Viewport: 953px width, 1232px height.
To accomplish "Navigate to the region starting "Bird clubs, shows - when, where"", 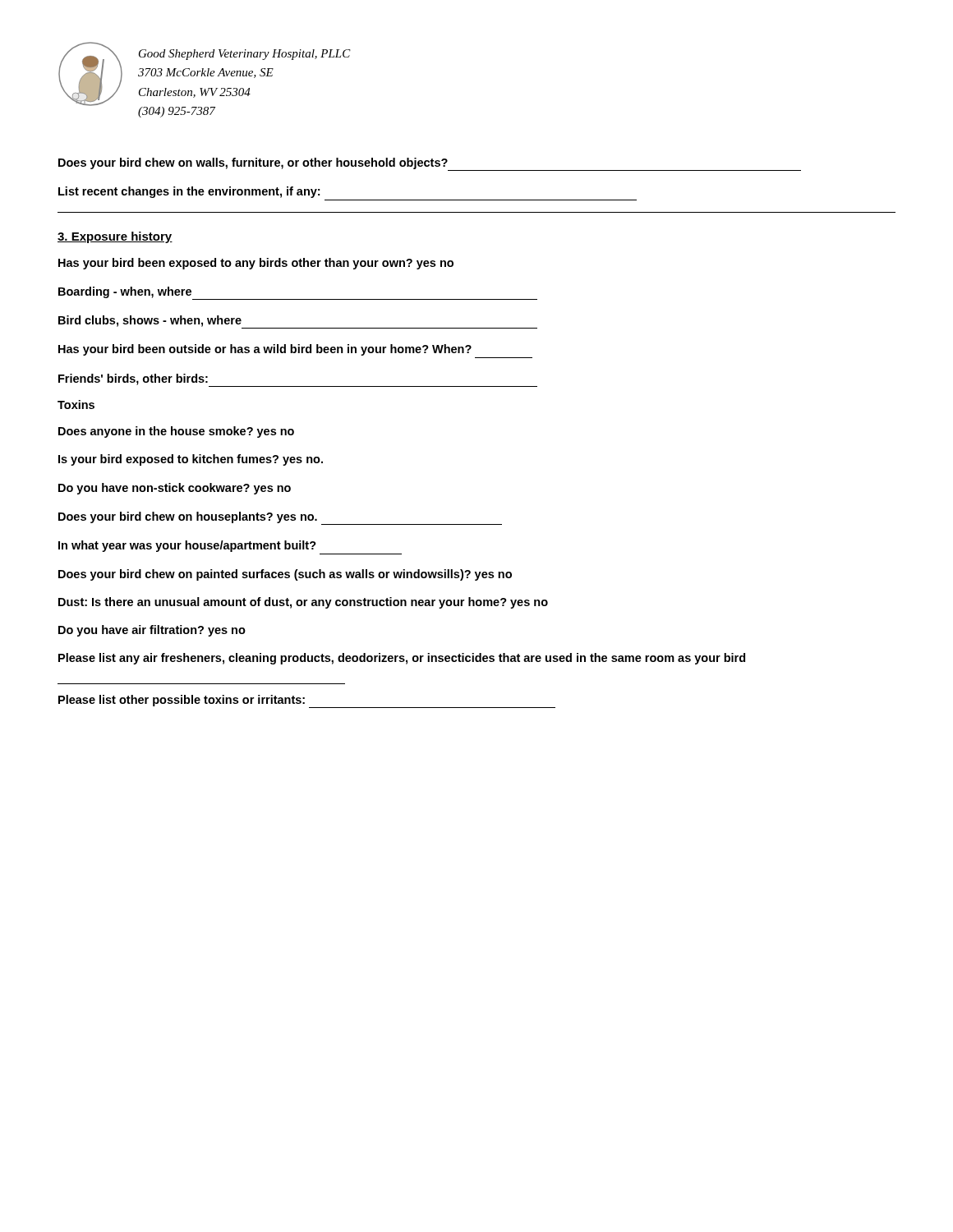I will (297, 320).
